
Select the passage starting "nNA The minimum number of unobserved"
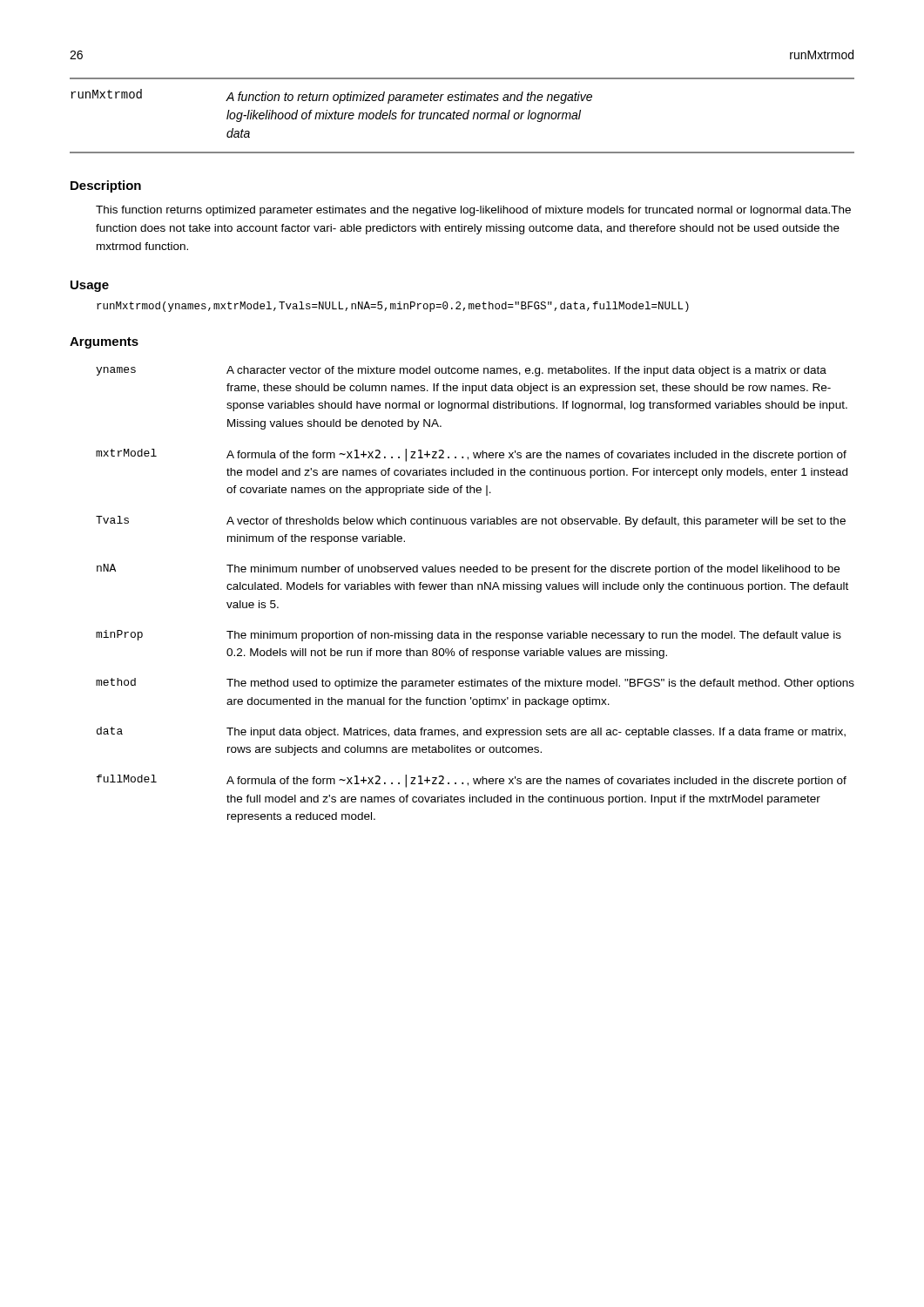[x=462, y=589]
